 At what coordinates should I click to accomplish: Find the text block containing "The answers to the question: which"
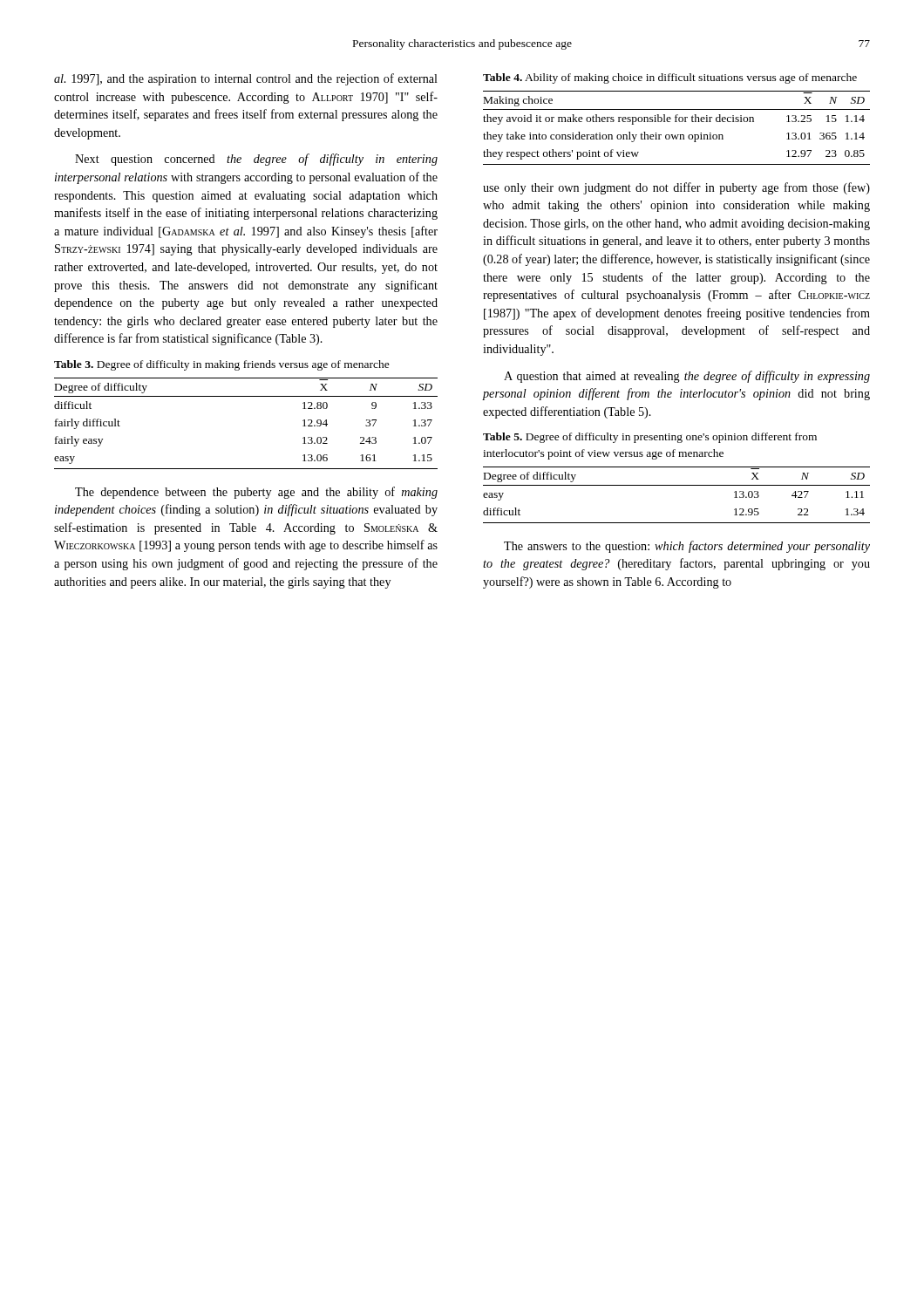676,564
